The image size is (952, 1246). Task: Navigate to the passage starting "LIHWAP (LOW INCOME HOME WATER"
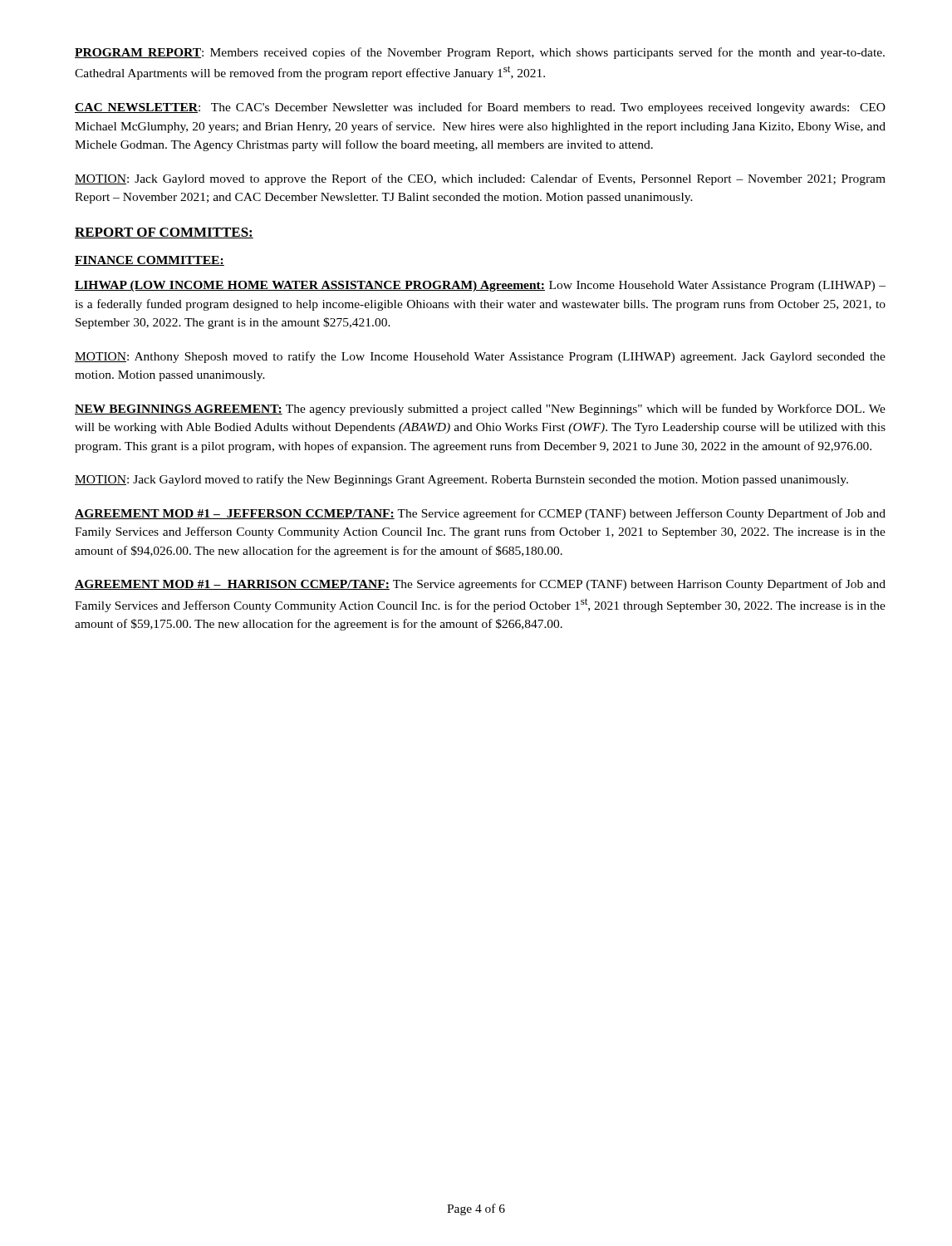click(x=480, y=304)
